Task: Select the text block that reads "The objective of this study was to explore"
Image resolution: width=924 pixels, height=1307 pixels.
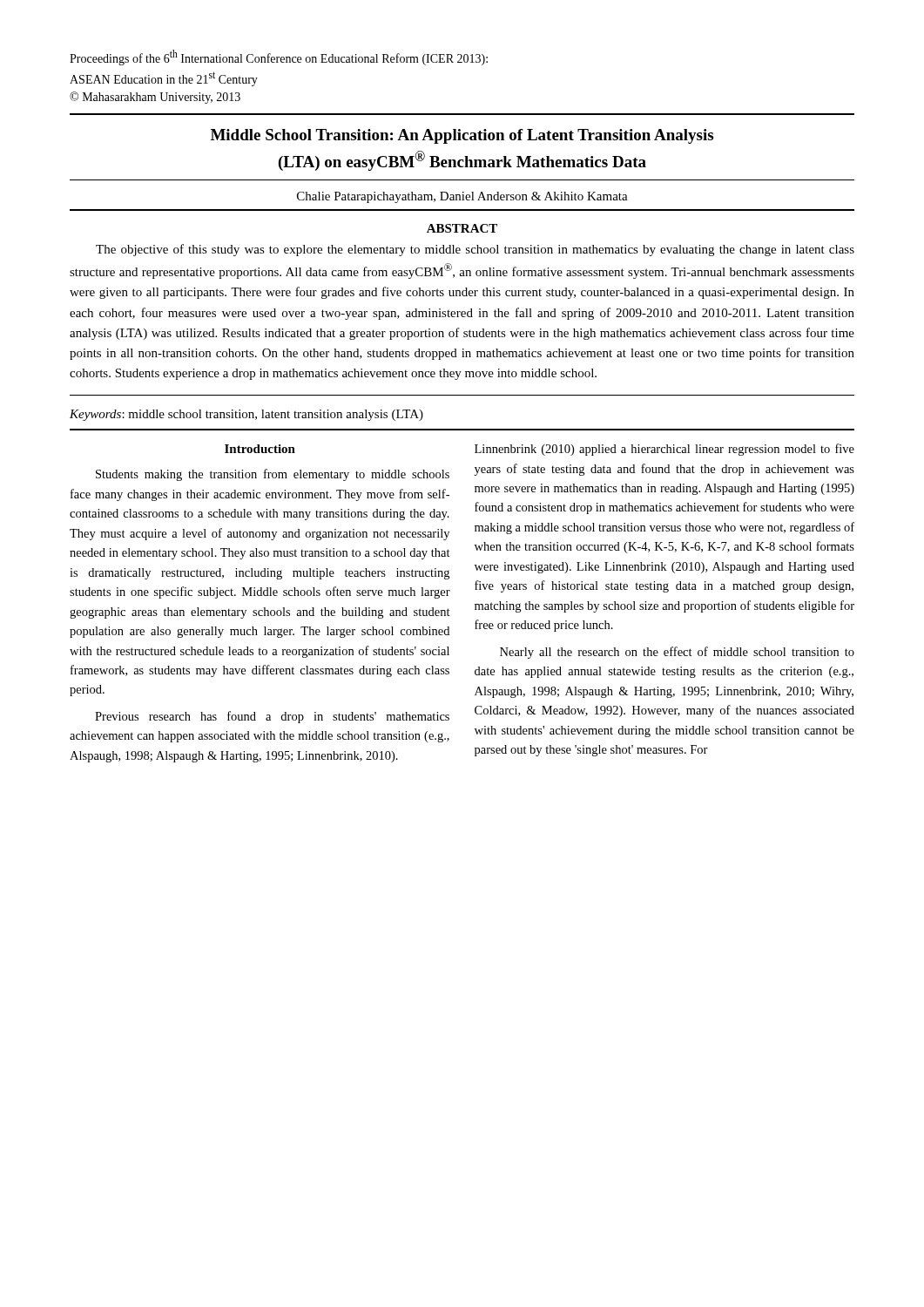Action: 462,311
